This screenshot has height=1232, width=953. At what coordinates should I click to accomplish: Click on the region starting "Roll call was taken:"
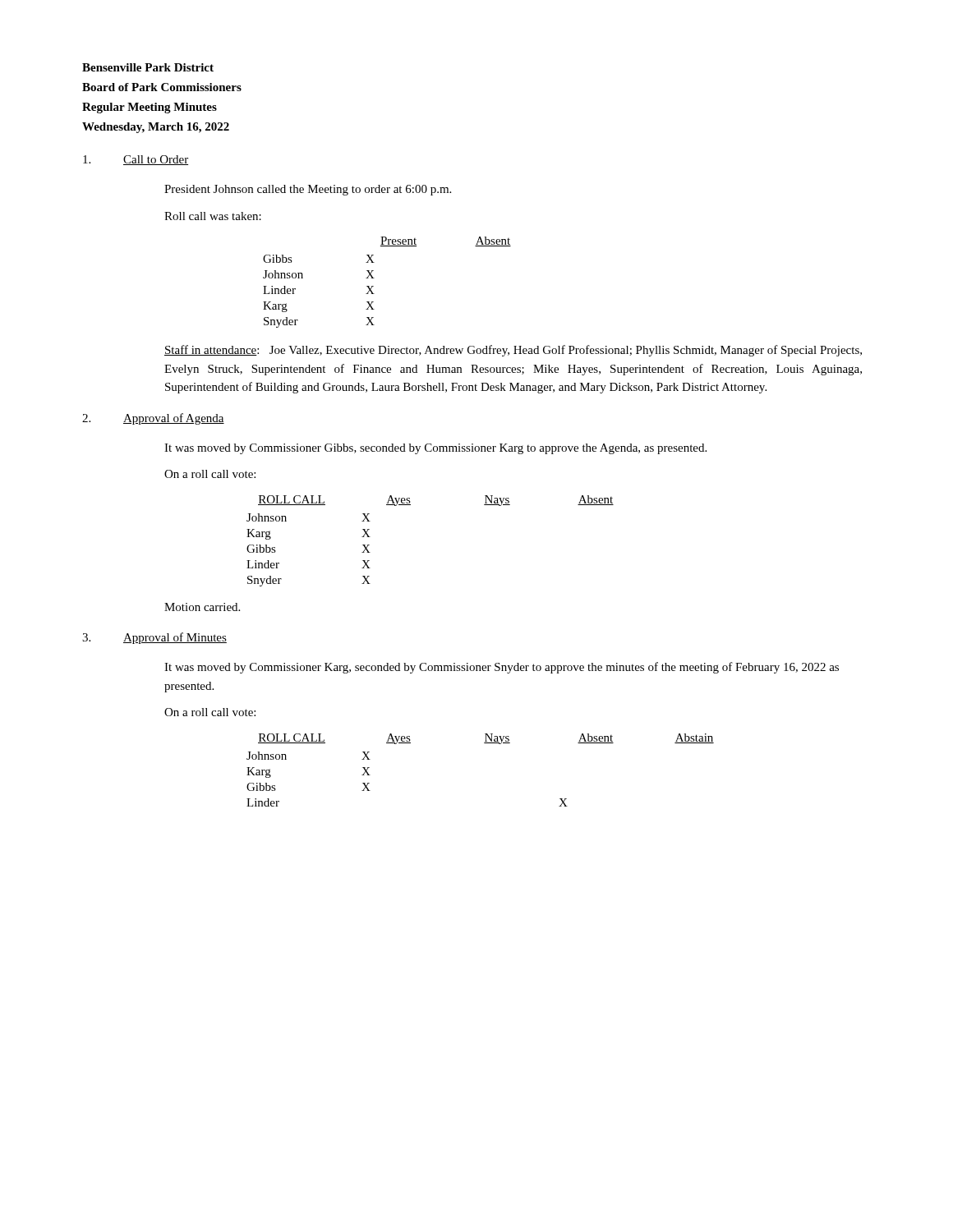(213, 216)
